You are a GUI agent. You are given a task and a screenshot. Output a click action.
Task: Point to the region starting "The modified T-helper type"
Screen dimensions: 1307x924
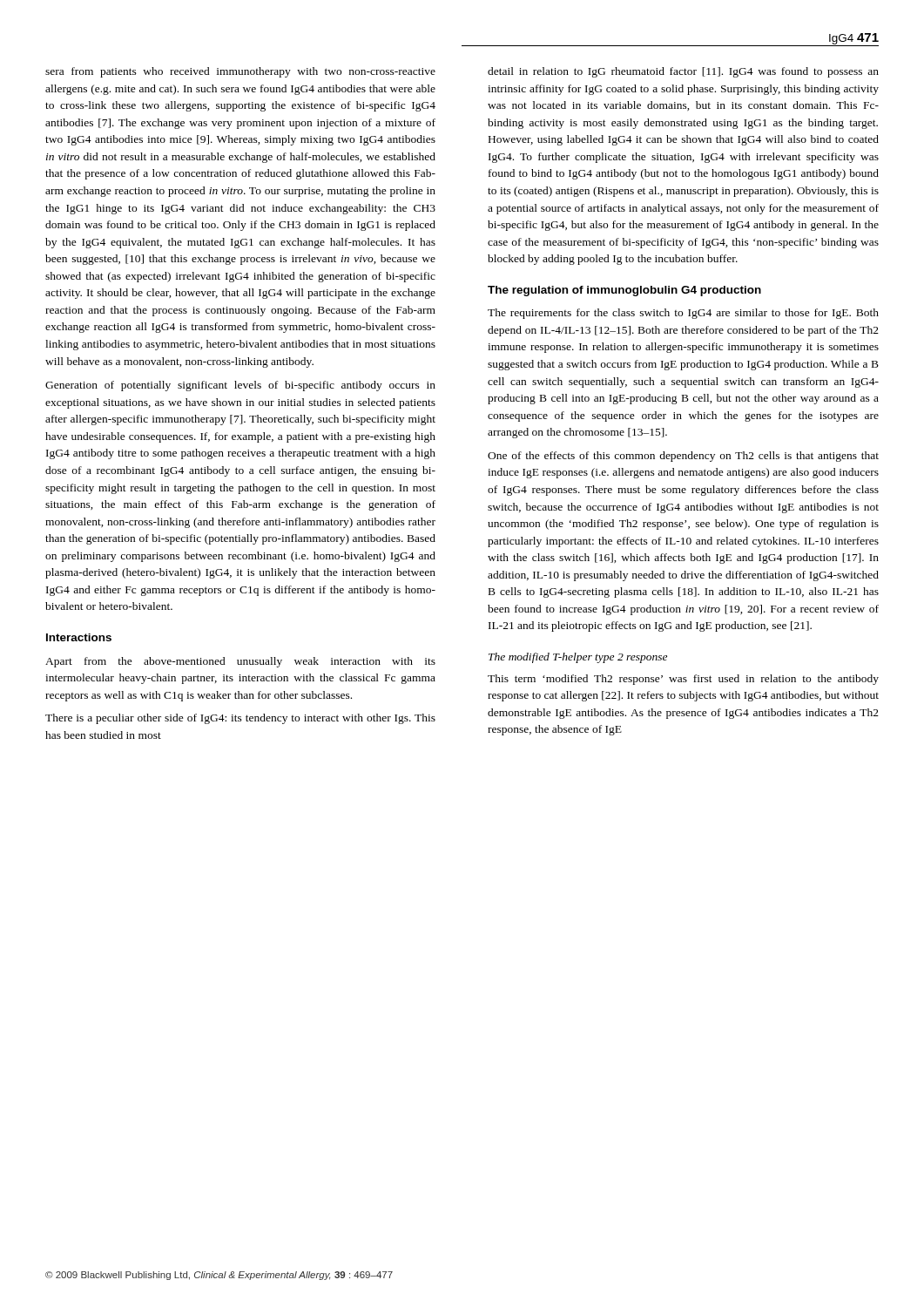click(x=578, y=657)
